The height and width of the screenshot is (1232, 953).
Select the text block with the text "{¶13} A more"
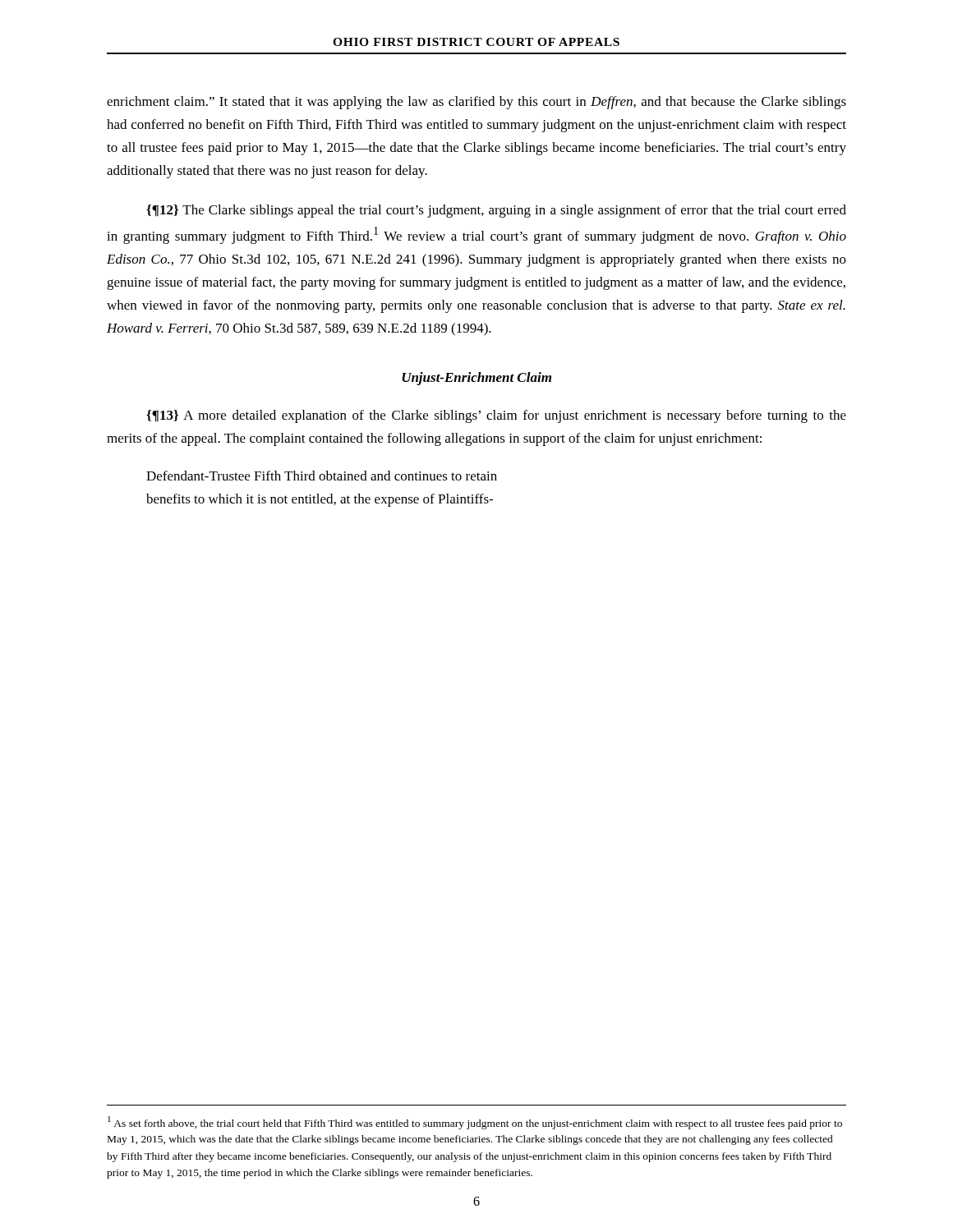476,427
